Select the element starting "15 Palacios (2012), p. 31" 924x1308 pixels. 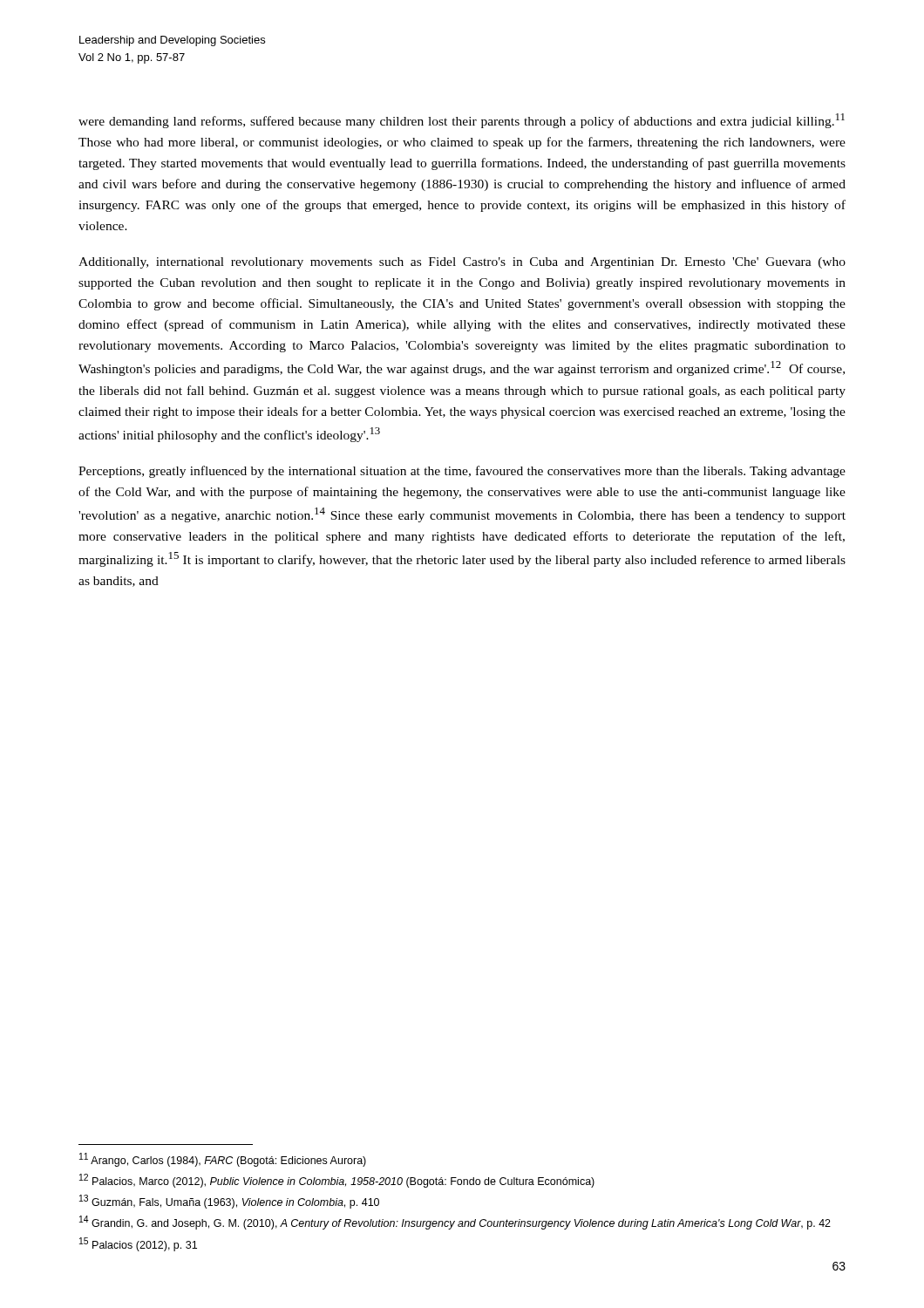138,1244
